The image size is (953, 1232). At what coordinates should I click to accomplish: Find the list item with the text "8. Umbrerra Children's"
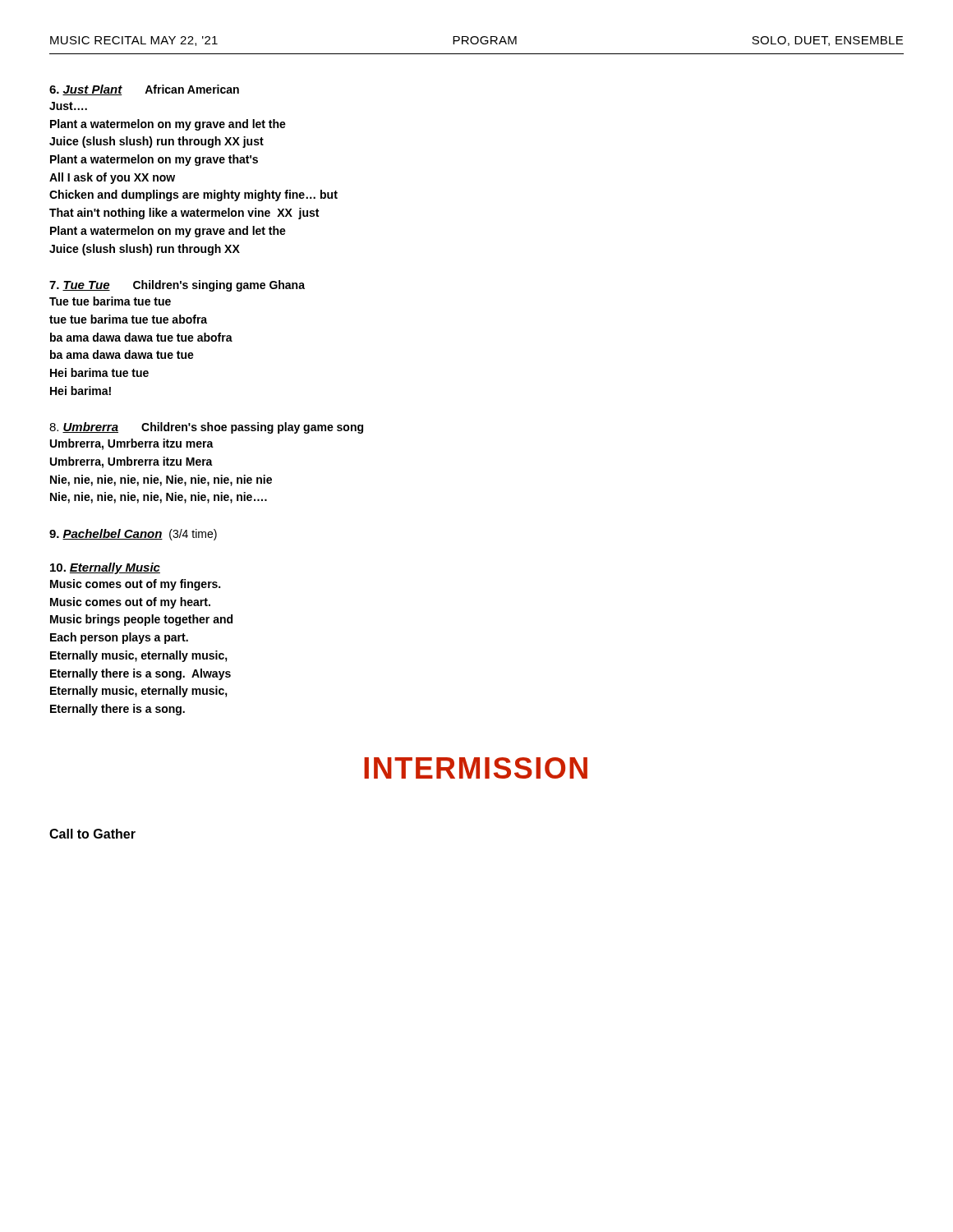pyautogui.click(x=206, y=428)
